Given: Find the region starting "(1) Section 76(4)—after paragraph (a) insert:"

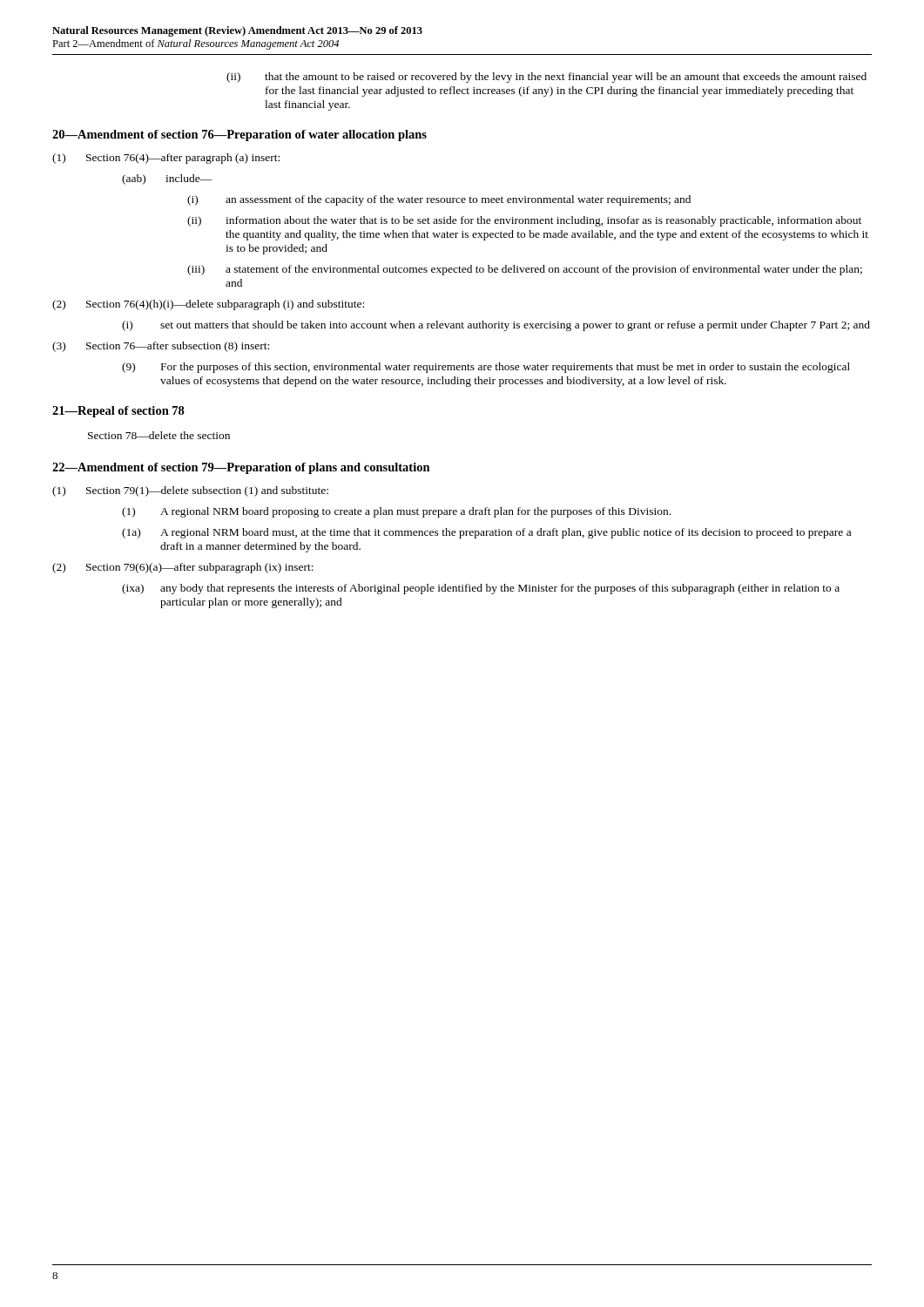Looking at the screenshot, I should click(166, 159).
